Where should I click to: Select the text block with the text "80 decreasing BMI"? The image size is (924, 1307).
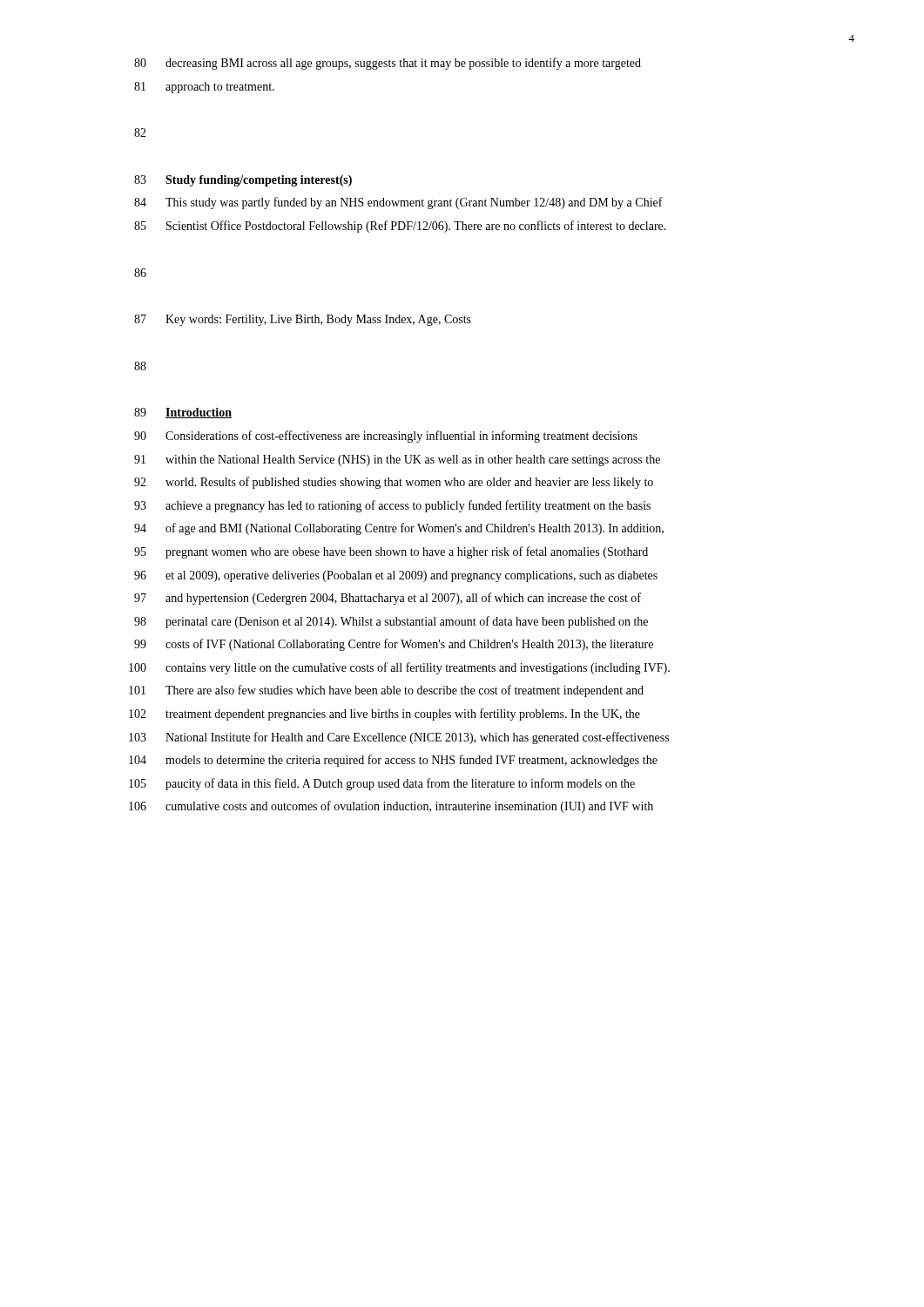(479, 75)
